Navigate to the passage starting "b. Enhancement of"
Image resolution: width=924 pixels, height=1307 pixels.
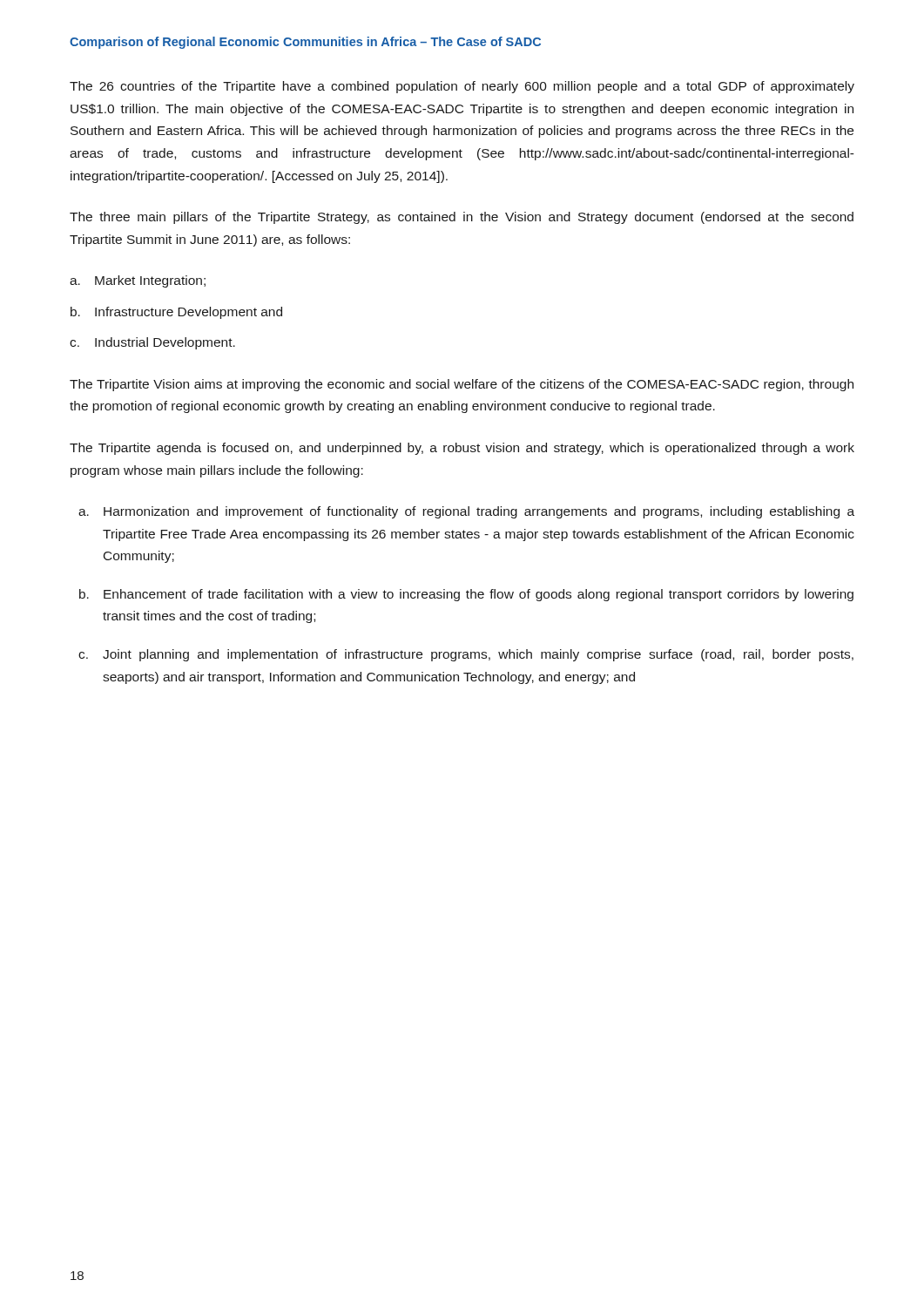coord(466,605)
